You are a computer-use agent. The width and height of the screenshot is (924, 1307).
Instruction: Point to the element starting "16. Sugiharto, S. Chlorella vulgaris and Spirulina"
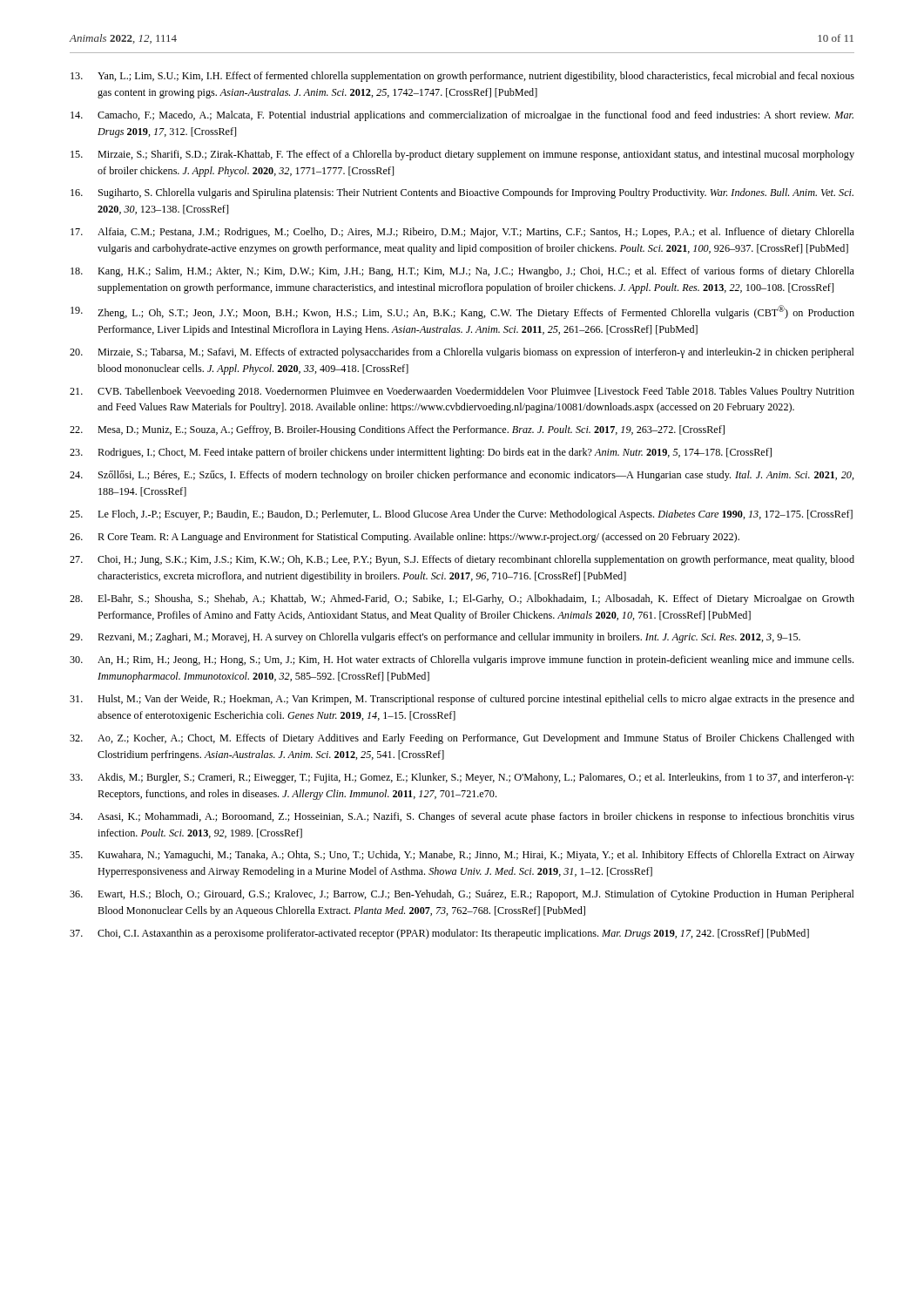[x=462, y=202]
